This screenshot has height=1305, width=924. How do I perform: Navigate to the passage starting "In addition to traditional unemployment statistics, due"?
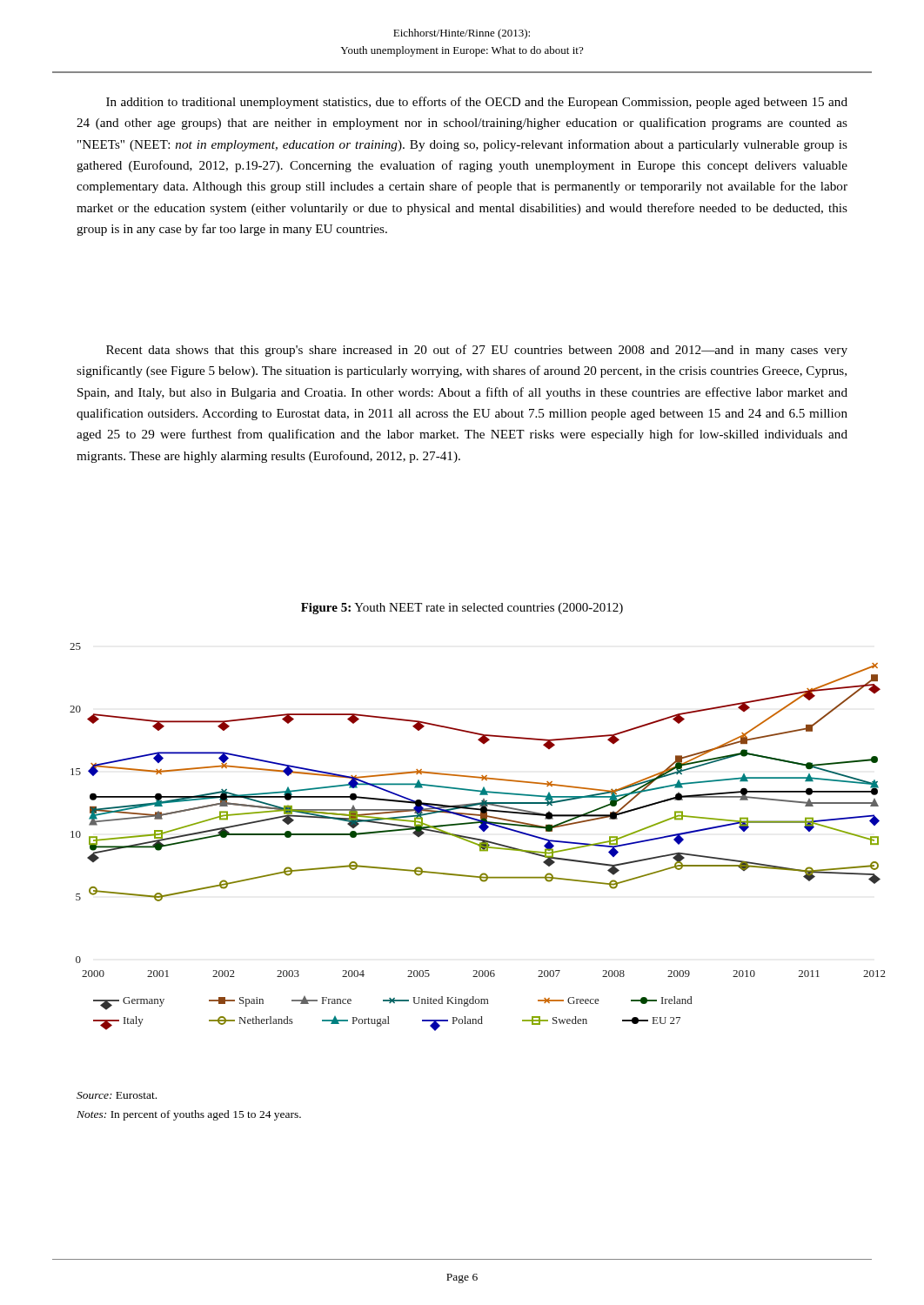coord(462,165)
